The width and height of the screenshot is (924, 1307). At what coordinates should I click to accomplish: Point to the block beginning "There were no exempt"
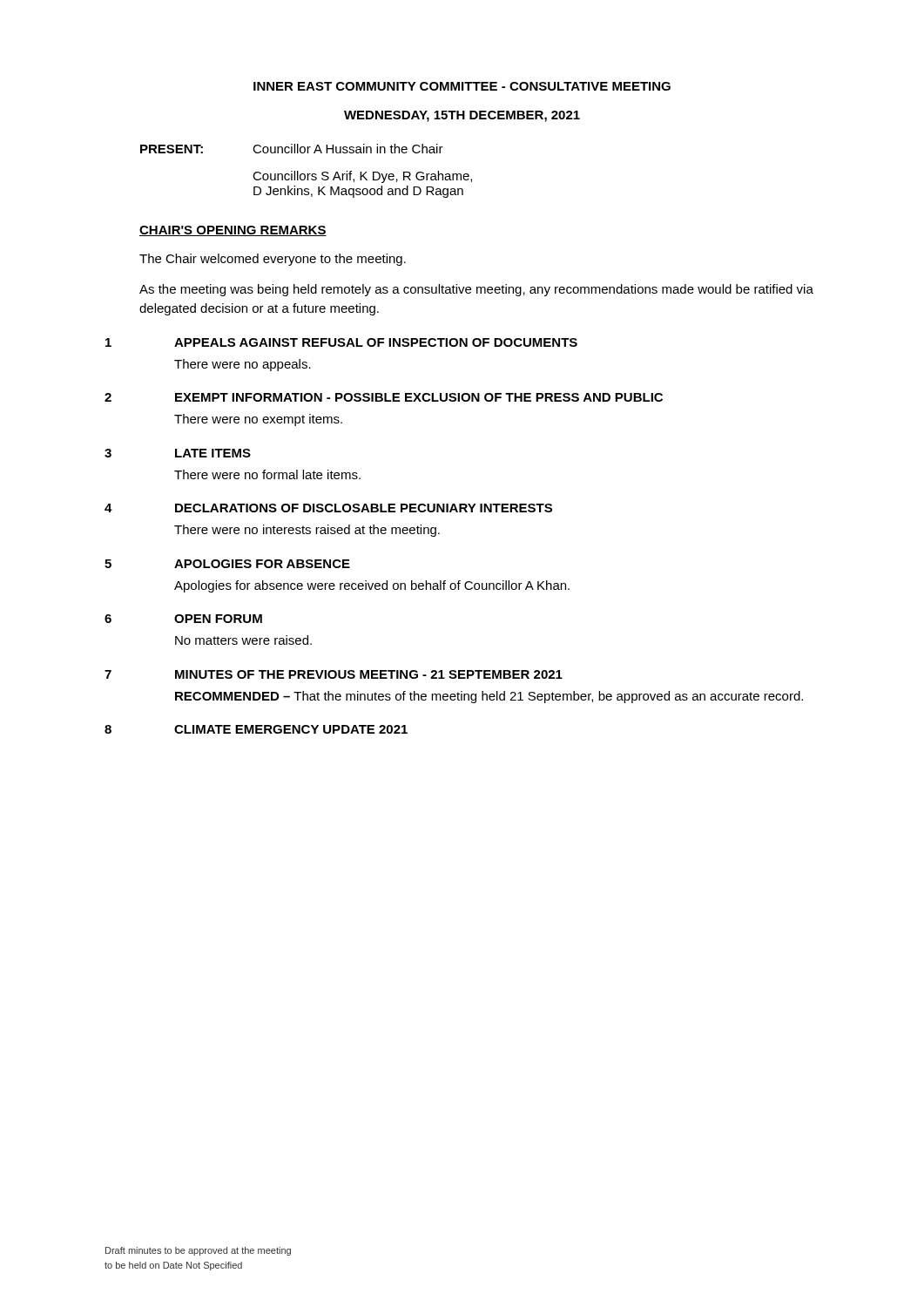pyautogui.click(x=259, y=419)
